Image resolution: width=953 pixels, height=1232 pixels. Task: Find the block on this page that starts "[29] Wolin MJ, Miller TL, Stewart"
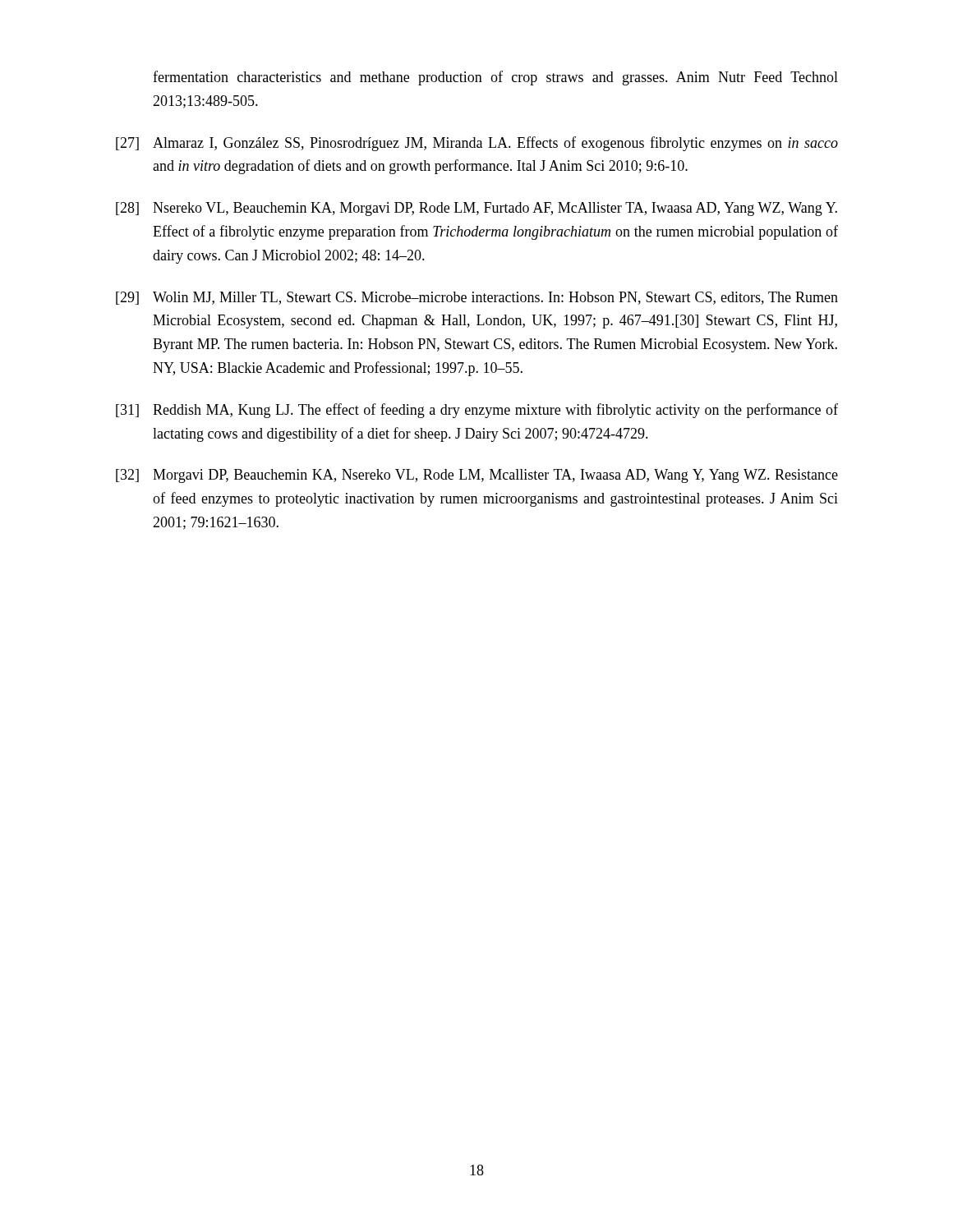click(476, 333)
